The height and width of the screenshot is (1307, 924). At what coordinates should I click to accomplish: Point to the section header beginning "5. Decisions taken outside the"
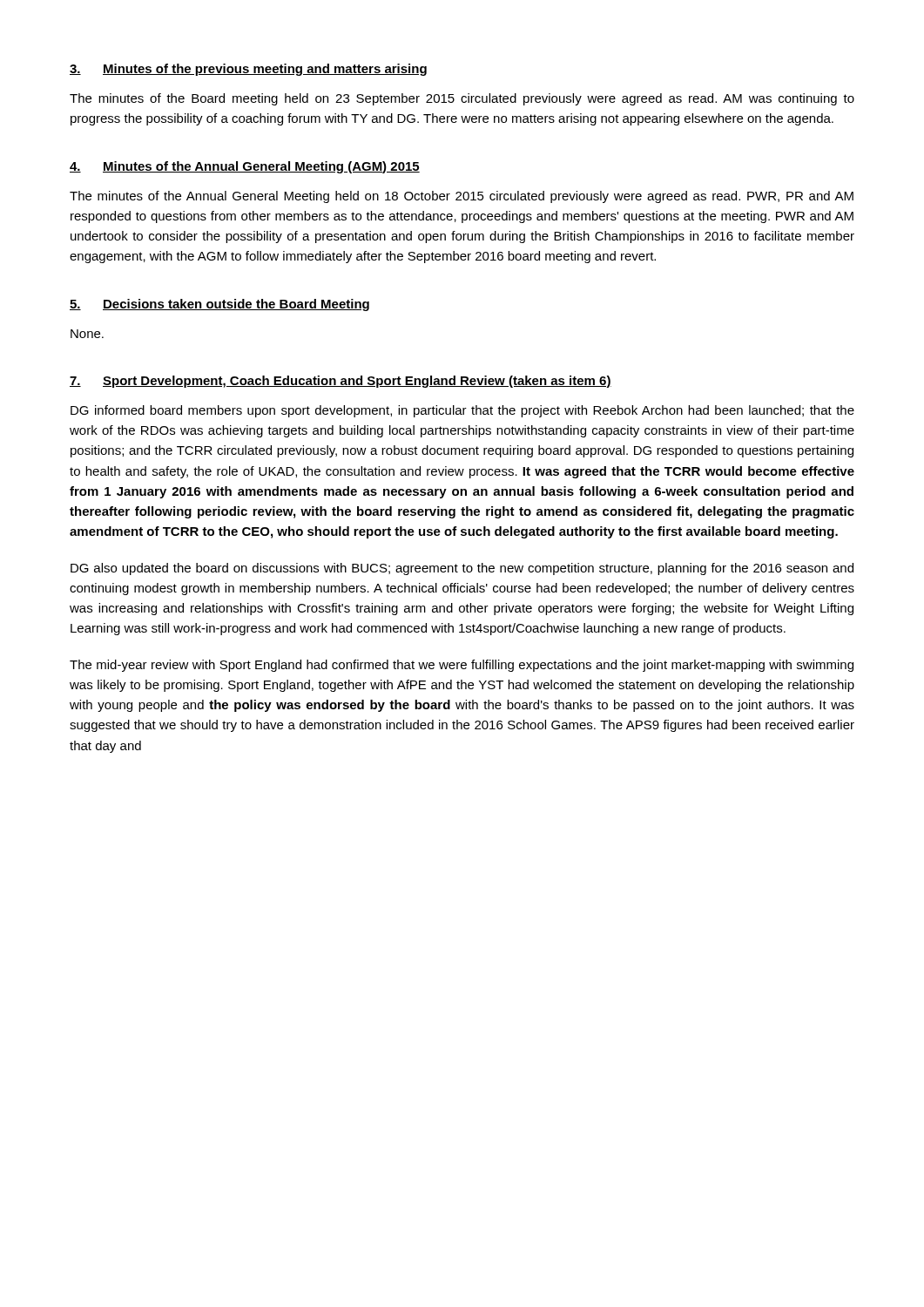pos(220,303)
